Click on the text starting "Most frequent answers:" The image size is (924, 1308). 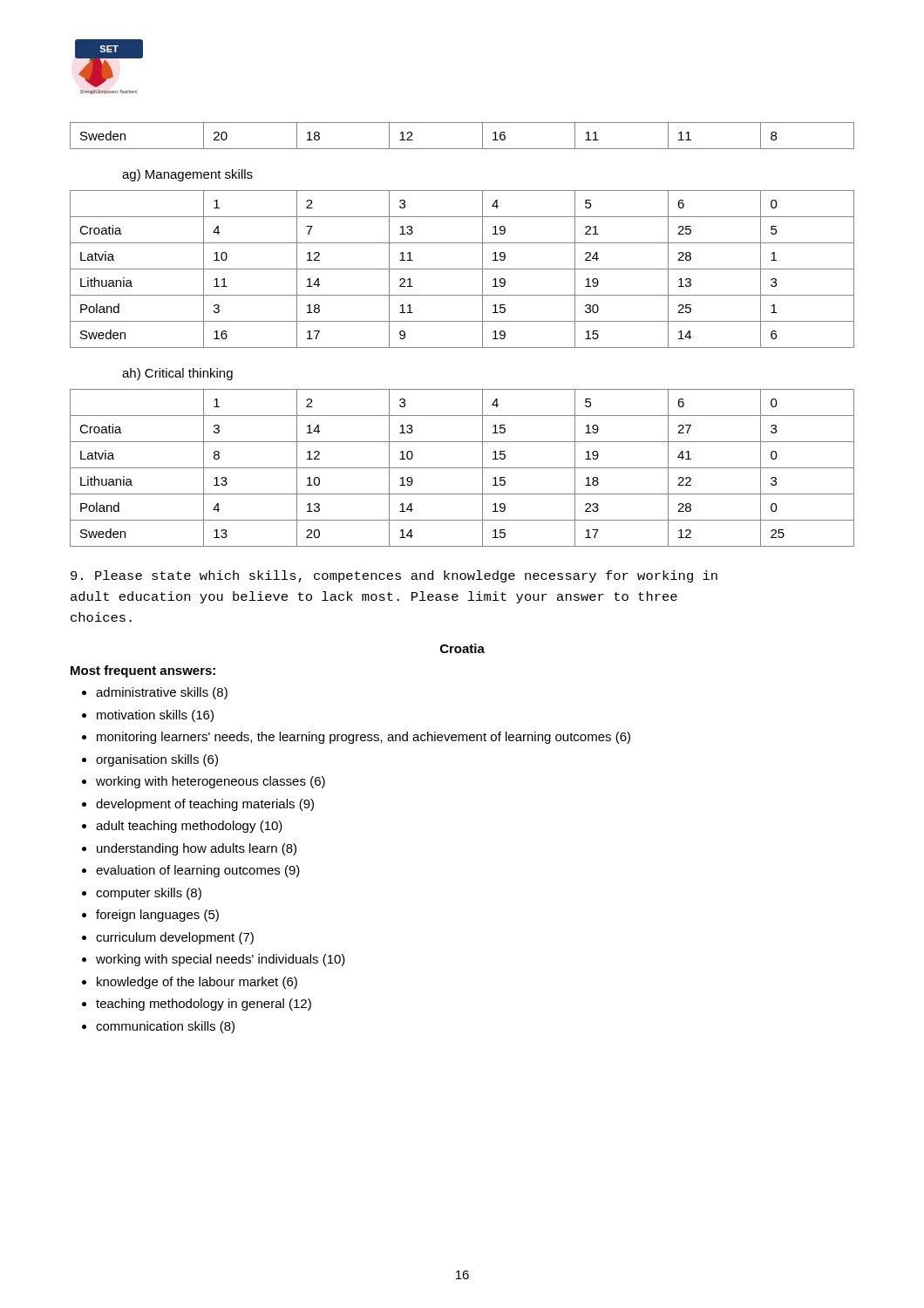pos(143,670)
